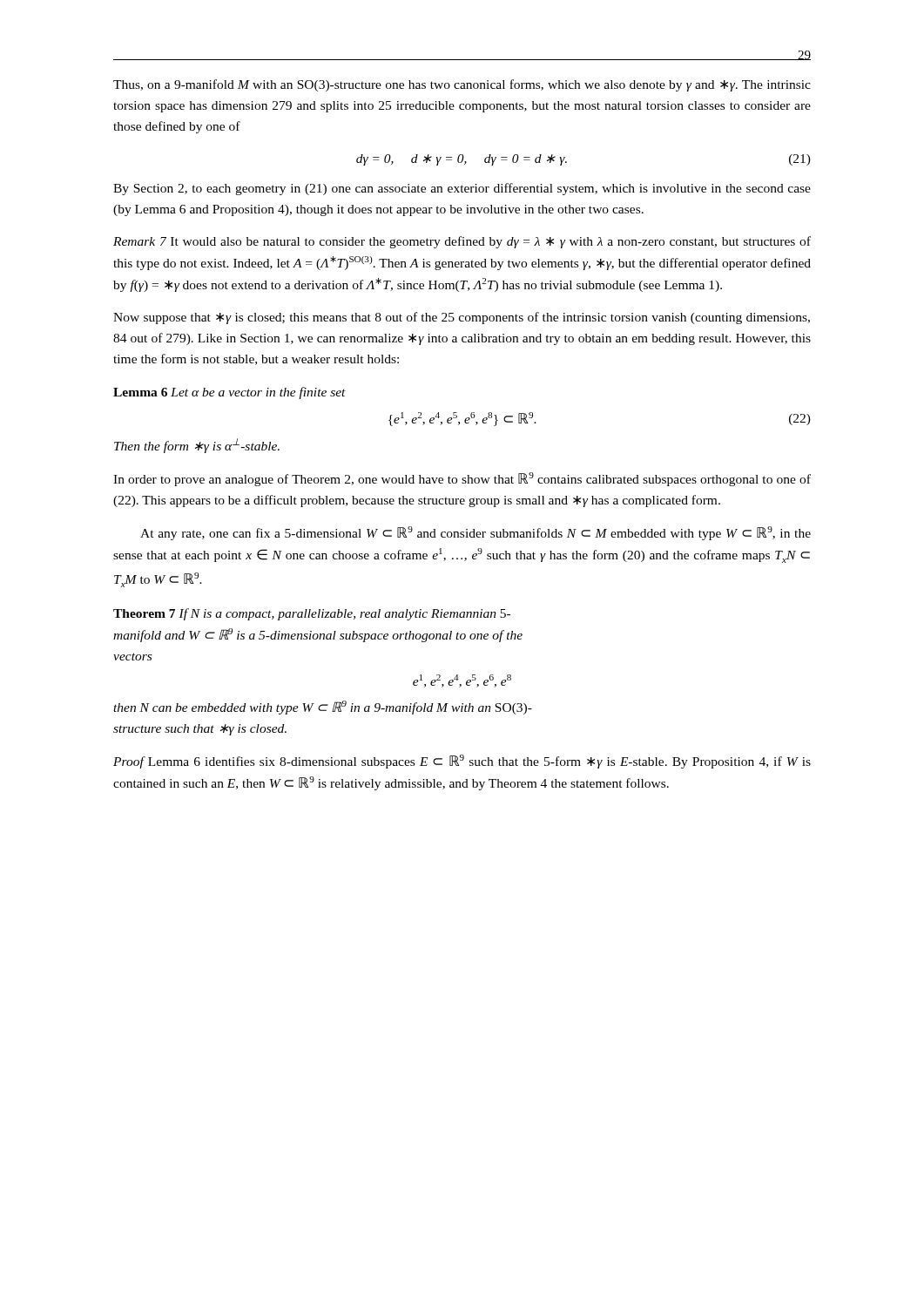Locate the block of text that opens with "At any rate, one can fix"
This screenshot has height=1307, width=924.
coord(462,556)
